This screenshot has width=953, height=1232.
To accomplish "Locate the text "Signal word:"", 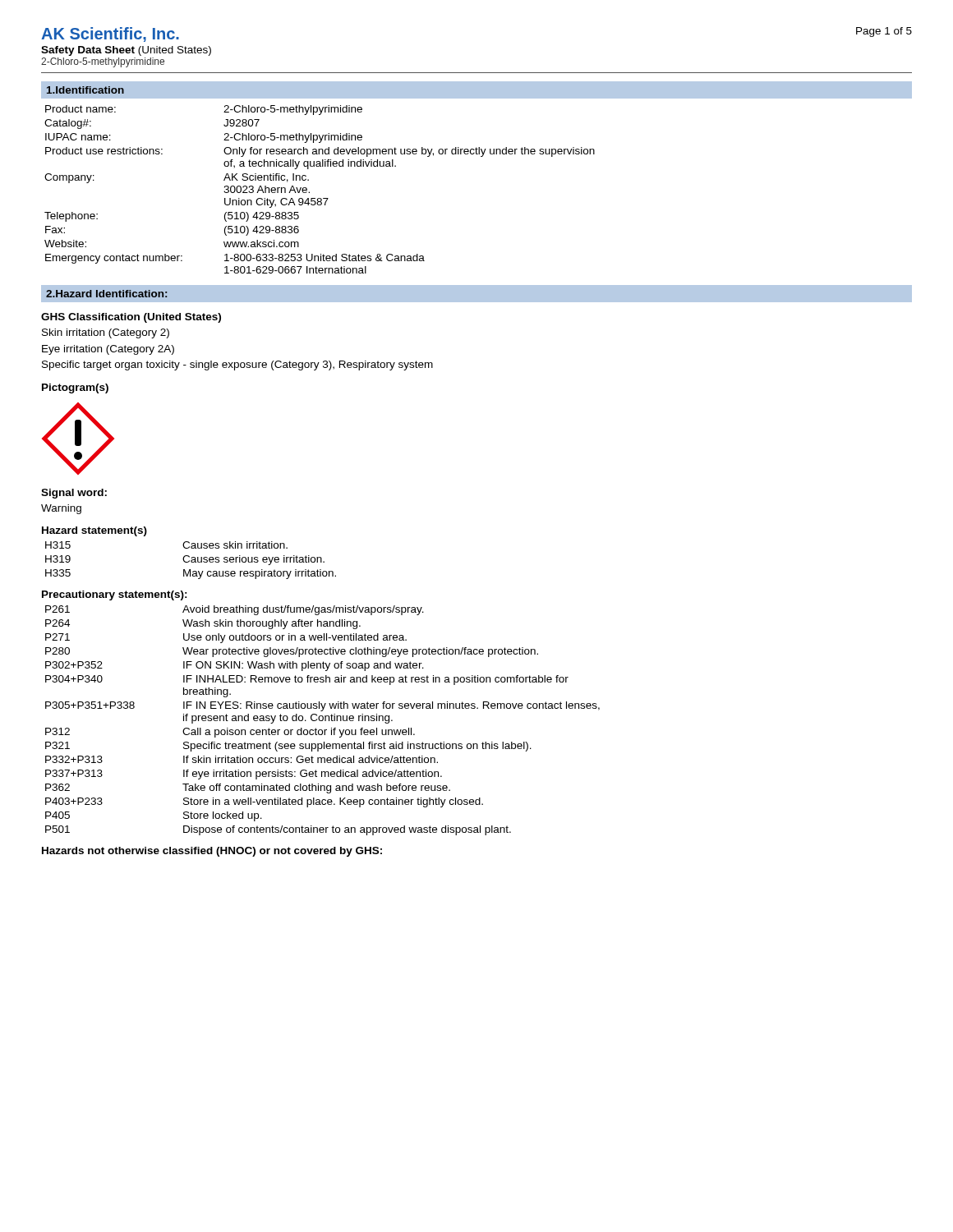I will pos(74,492).
